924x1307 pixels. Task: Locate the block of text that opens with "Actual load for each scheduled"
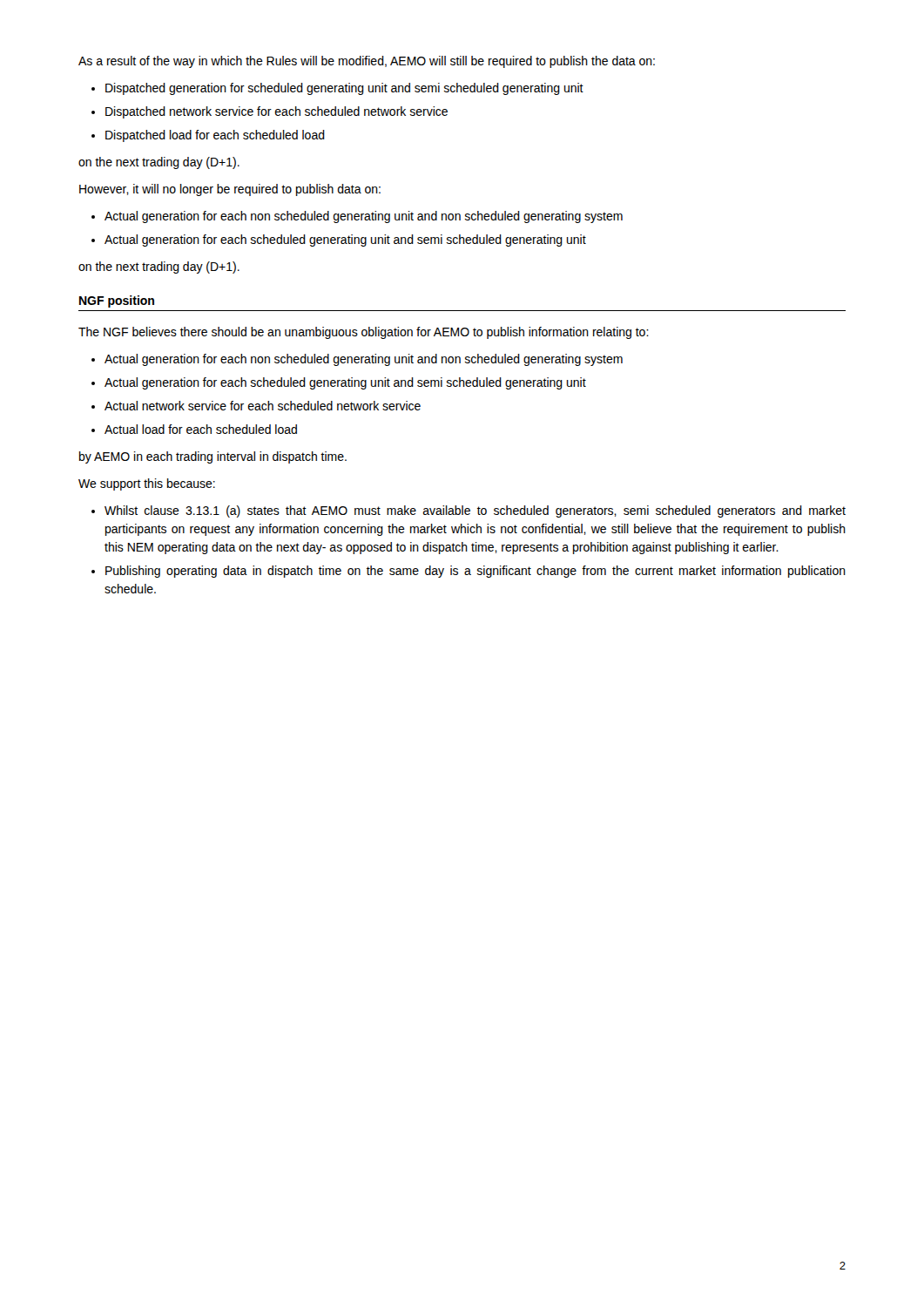[x=201, y=430]
